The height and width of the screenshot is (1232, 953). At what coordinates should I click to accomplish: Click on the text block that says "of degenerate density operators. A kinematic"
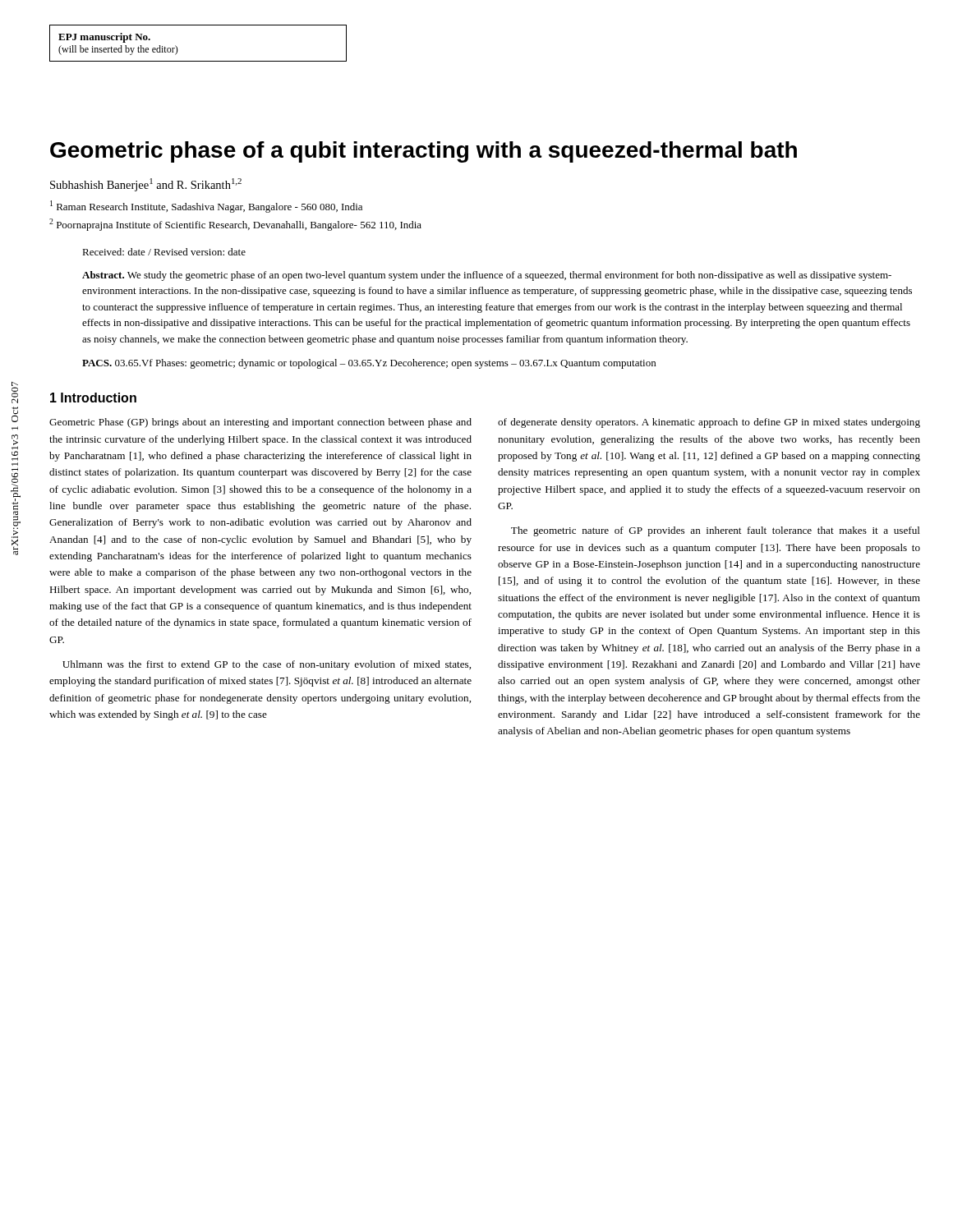click(709, 577)
